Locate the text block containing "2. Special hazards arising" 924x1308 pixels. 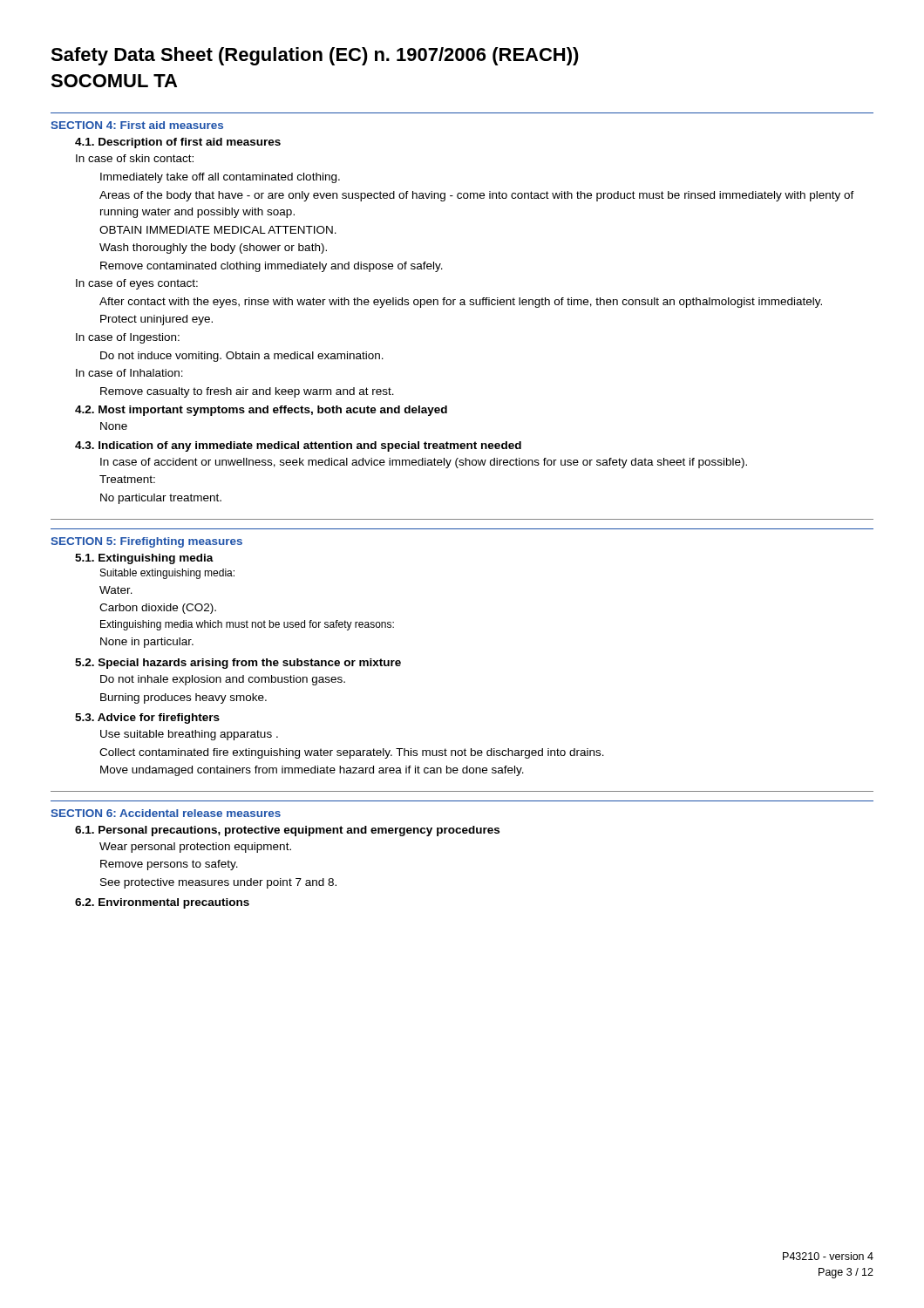(238, 662)
